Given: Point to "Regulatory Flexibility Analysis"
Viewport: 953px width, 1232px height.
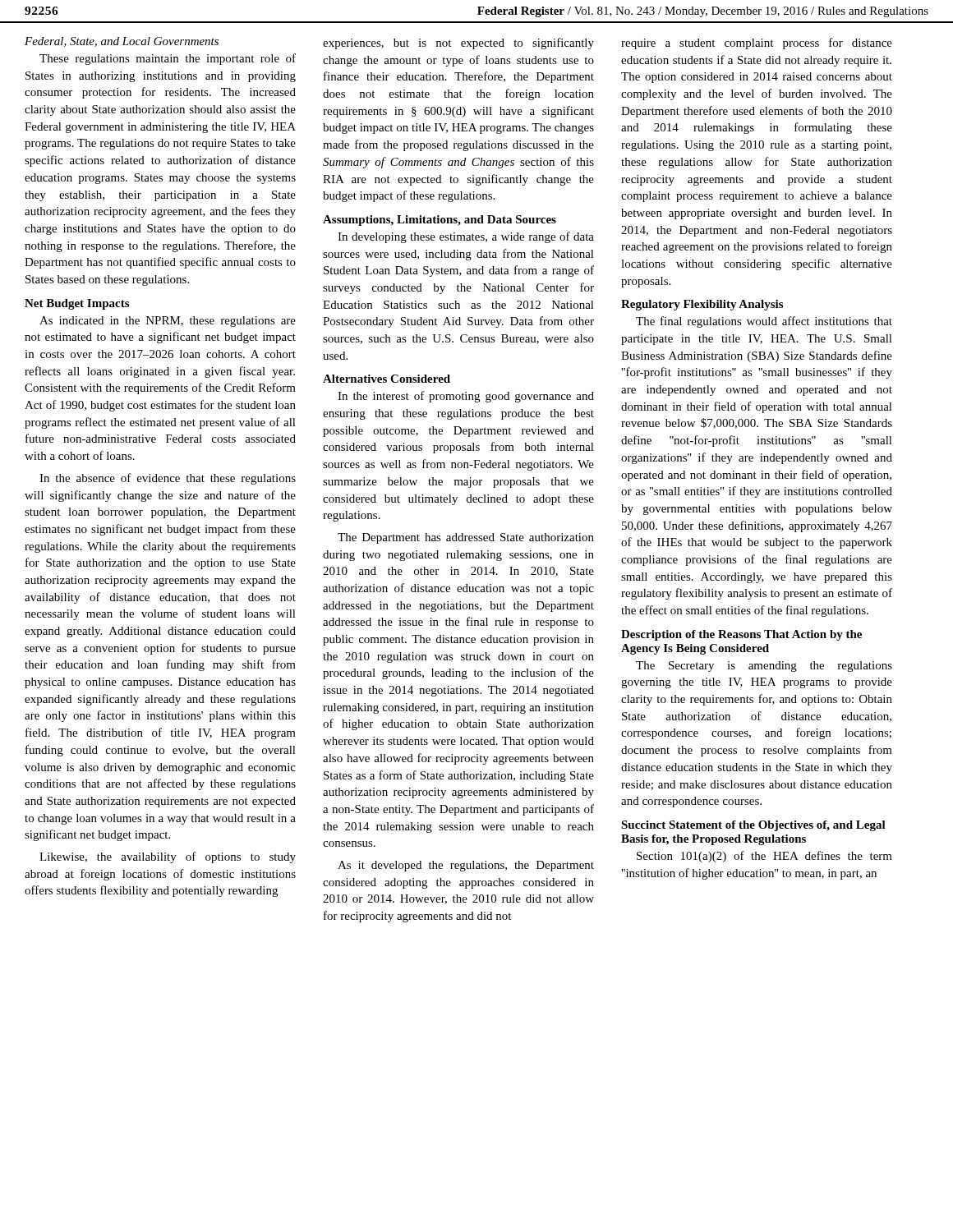Looking at the screenshot, I should pyautogui.click(x=702, y=304).
